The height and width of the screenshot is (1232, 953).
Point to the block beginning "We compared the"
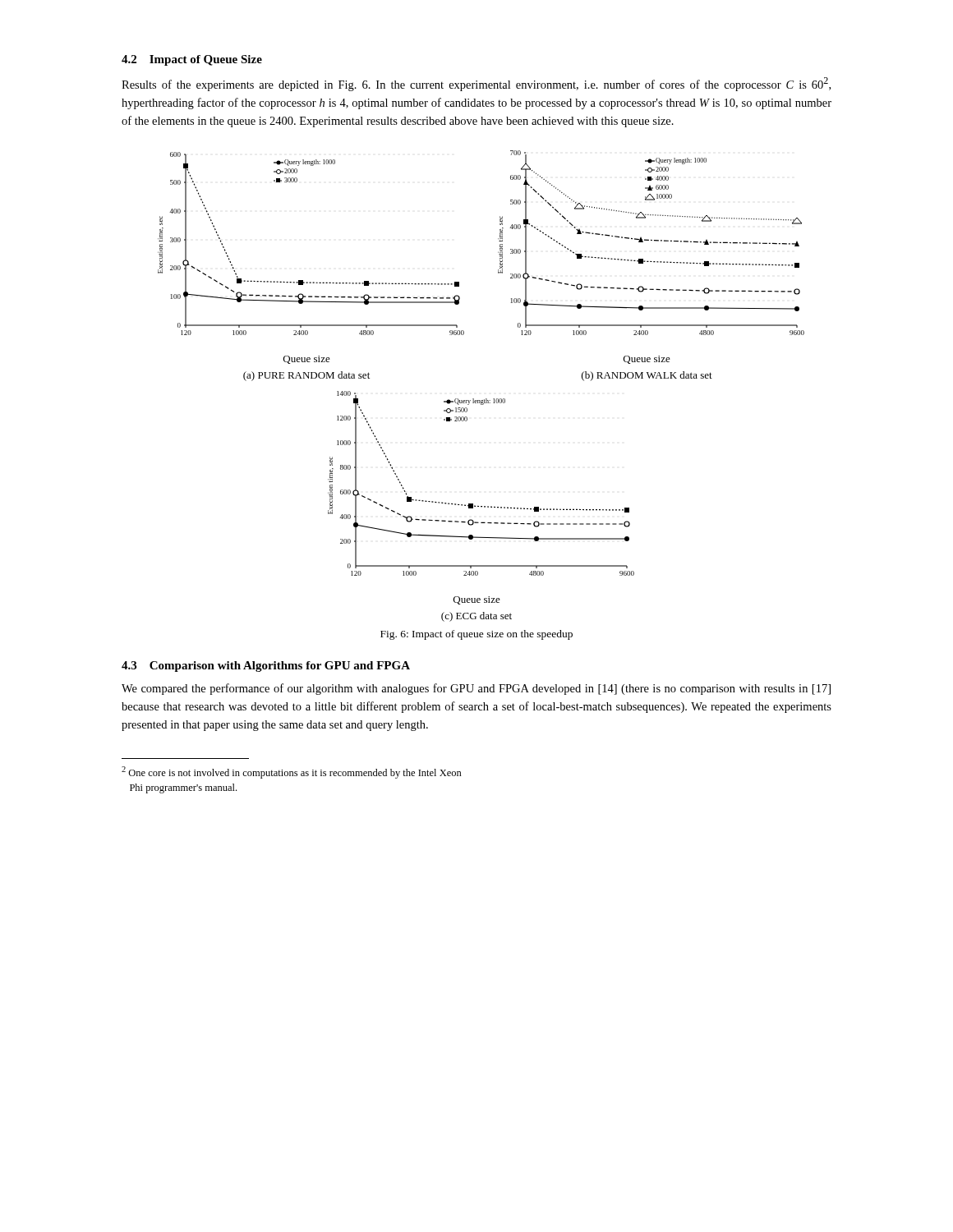(476, 706)
